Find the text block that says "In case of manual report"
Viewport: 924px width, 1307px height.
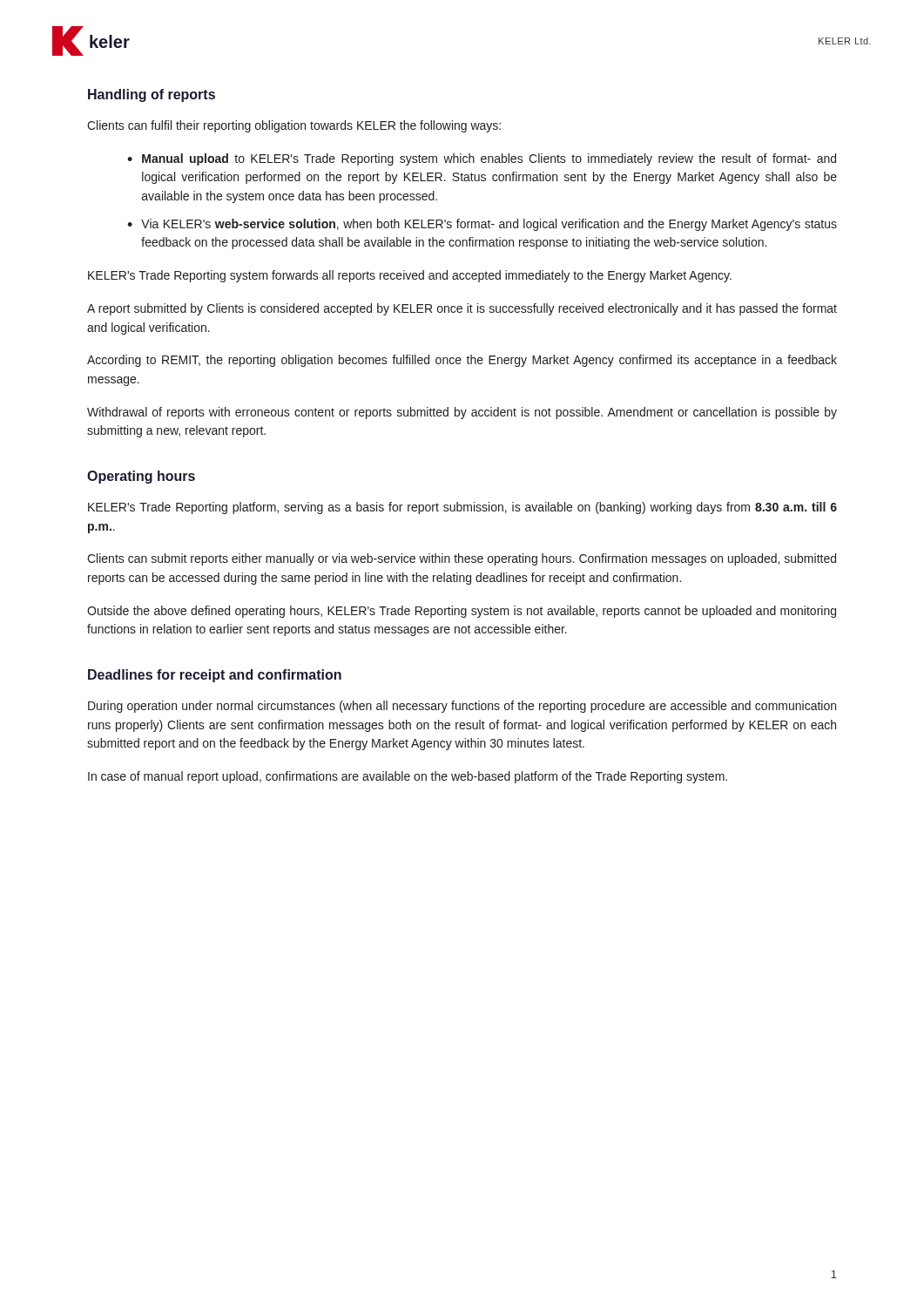click(x=408, y=776)
